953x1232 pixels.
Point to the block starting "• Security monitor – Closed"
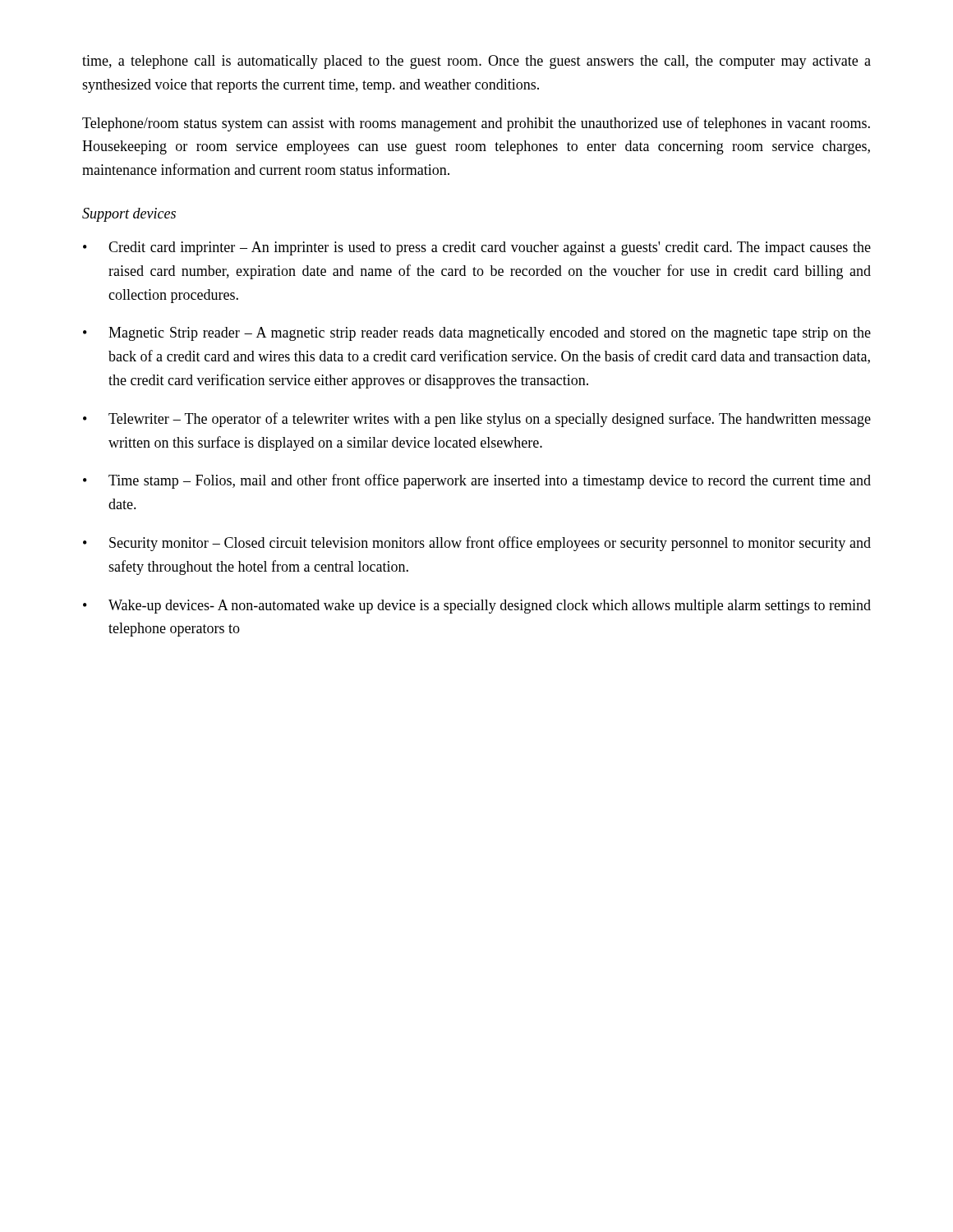[x=476, y=555]
